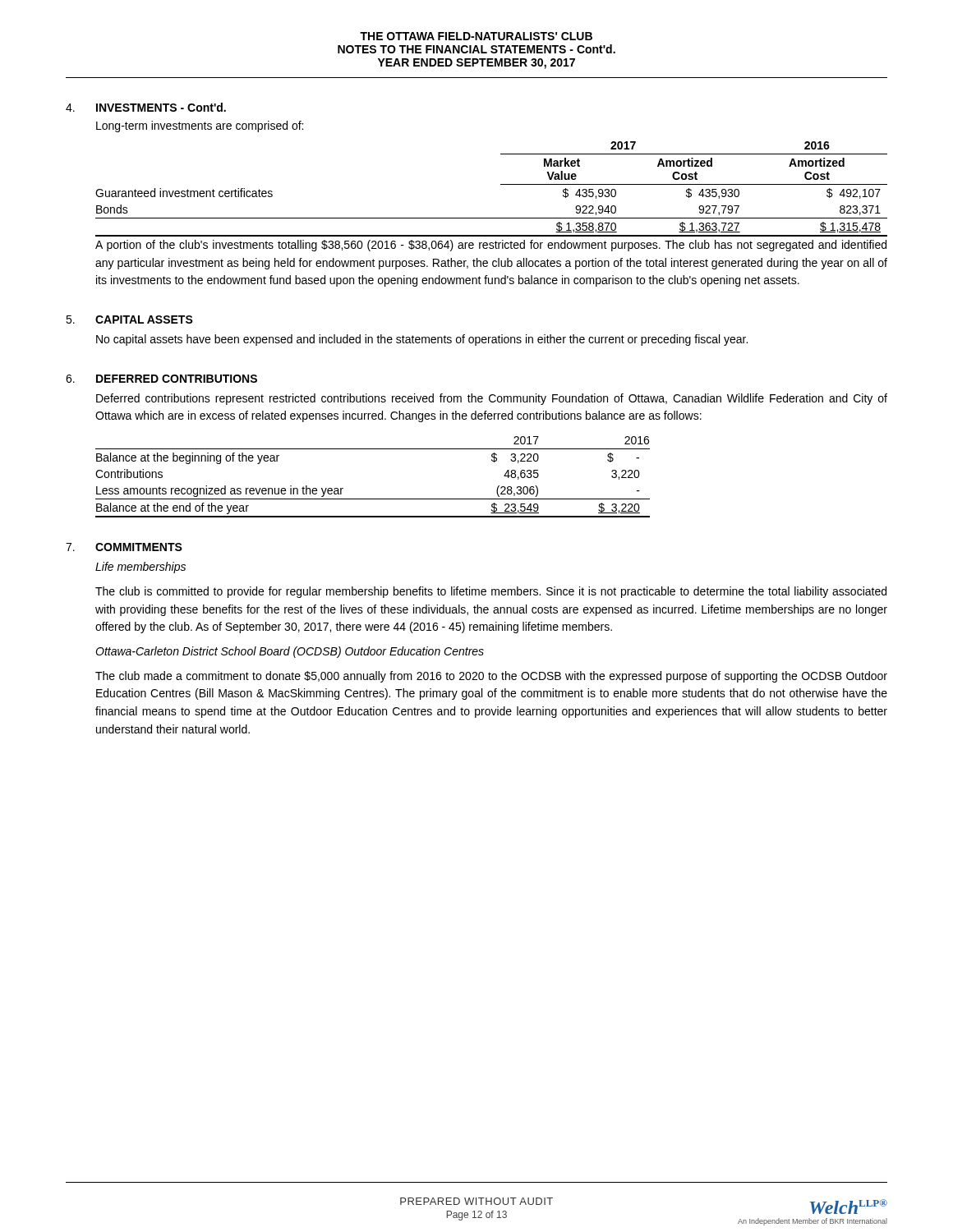Screen dimensions: 1232x953
Task: Select the table that reads "$ 3,220"
Action: [x=491, y=475]
